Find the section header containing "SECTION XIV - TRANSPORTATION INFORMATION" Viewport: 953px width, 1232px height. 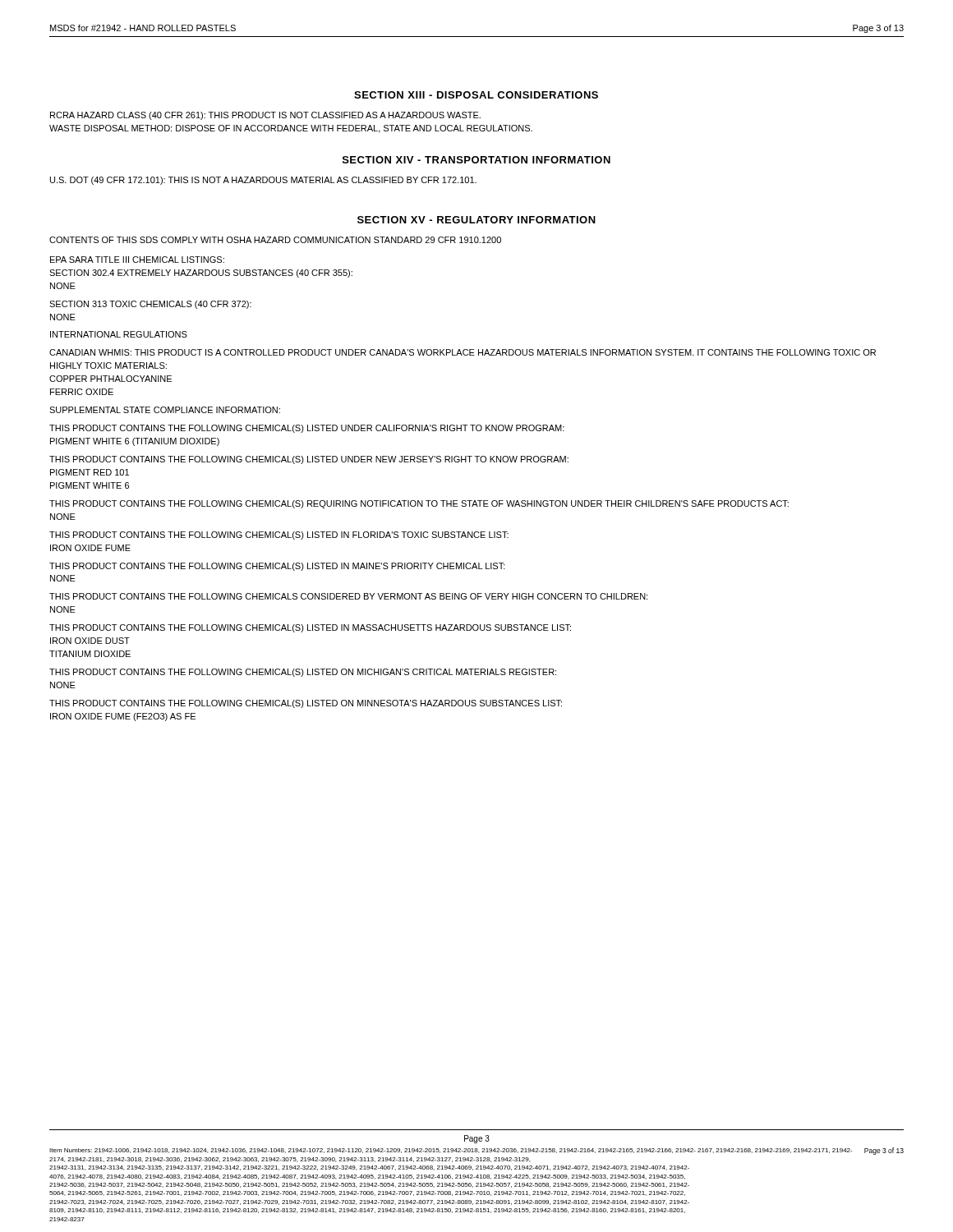pos(476,160)
